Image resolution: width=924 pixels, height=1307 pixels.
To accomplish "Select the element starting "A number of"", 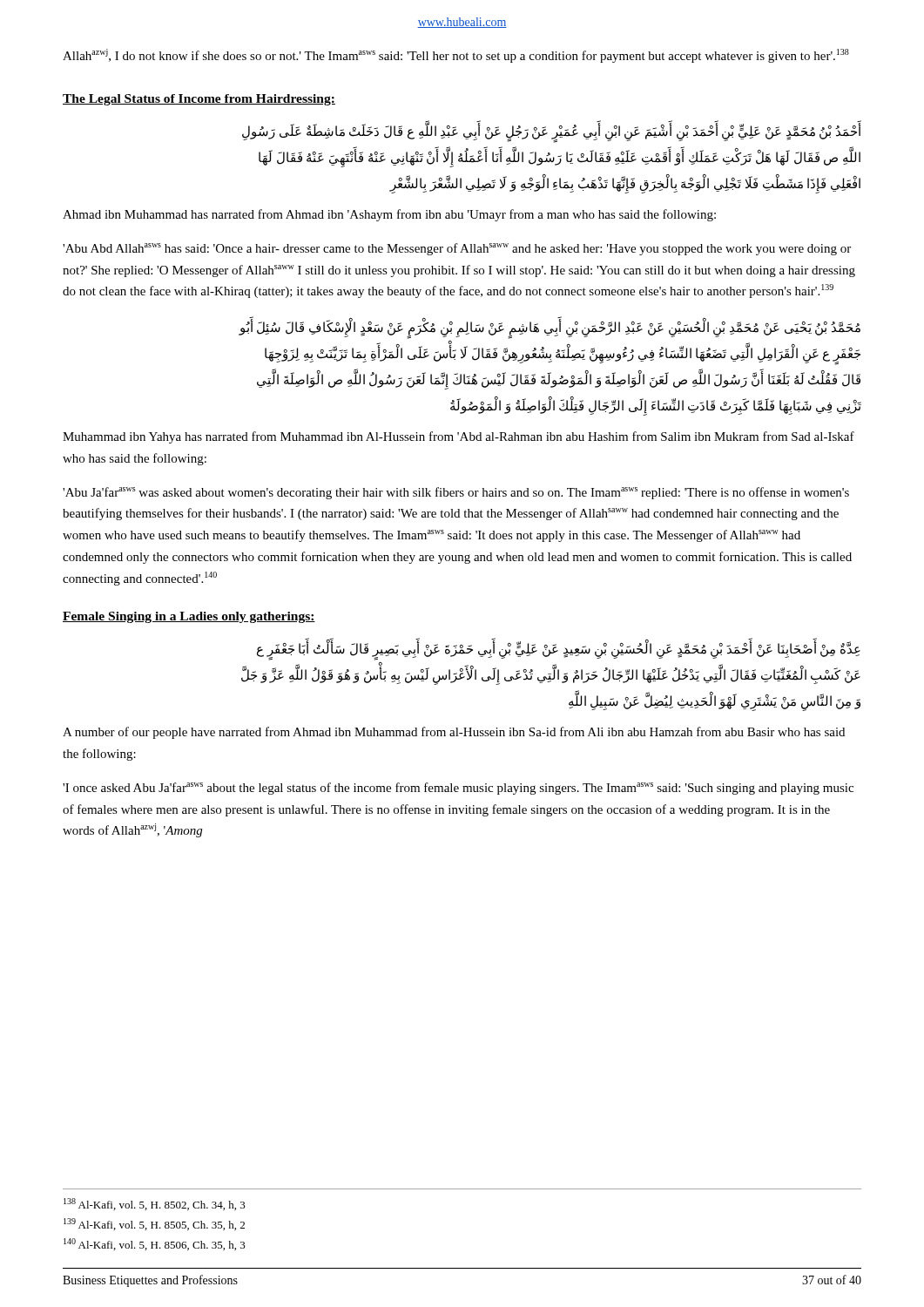I will pyautogui.click(x=454, y=743).
